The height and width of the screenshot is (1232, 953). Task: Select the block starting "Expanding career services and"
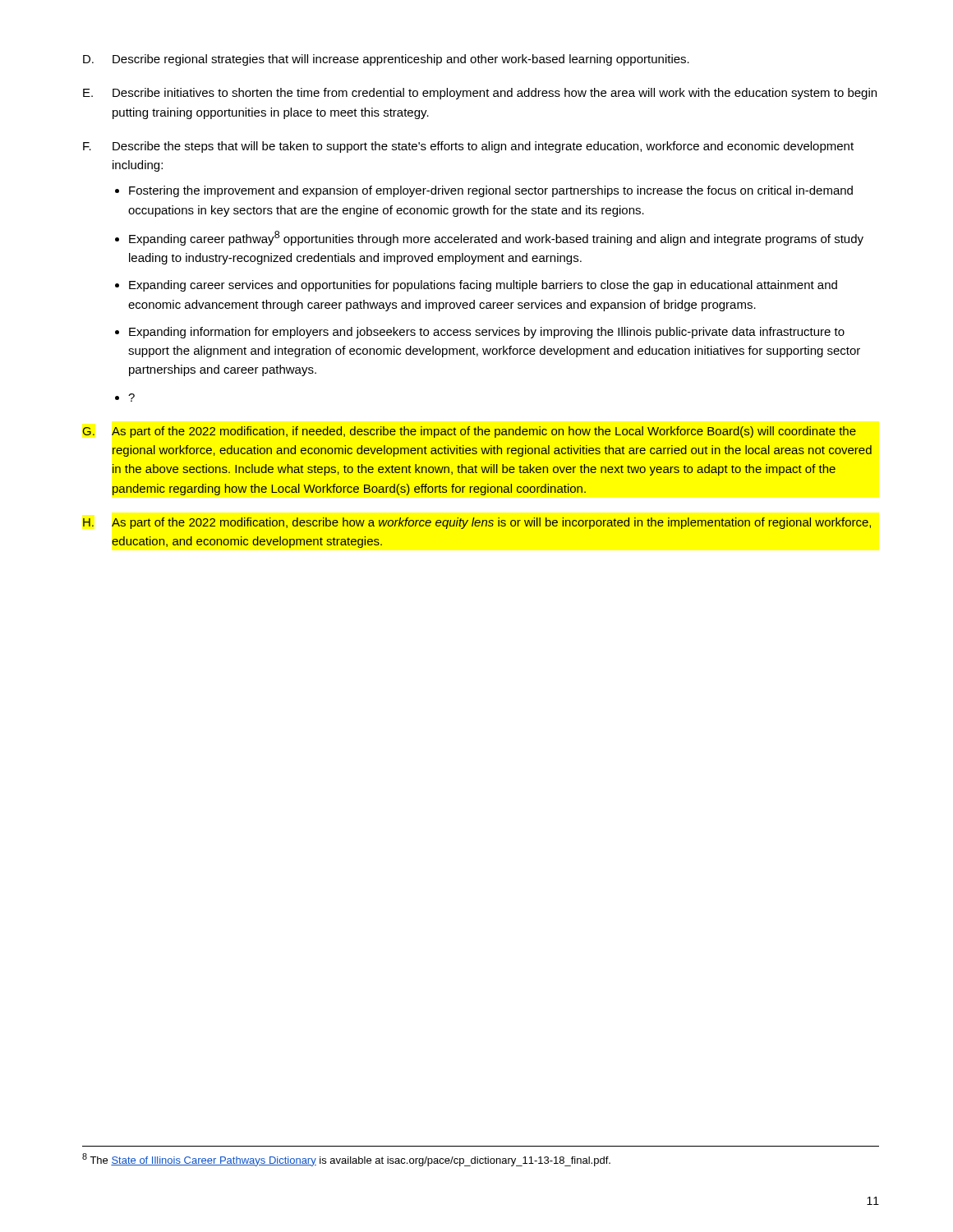click(x=483, y=294)
